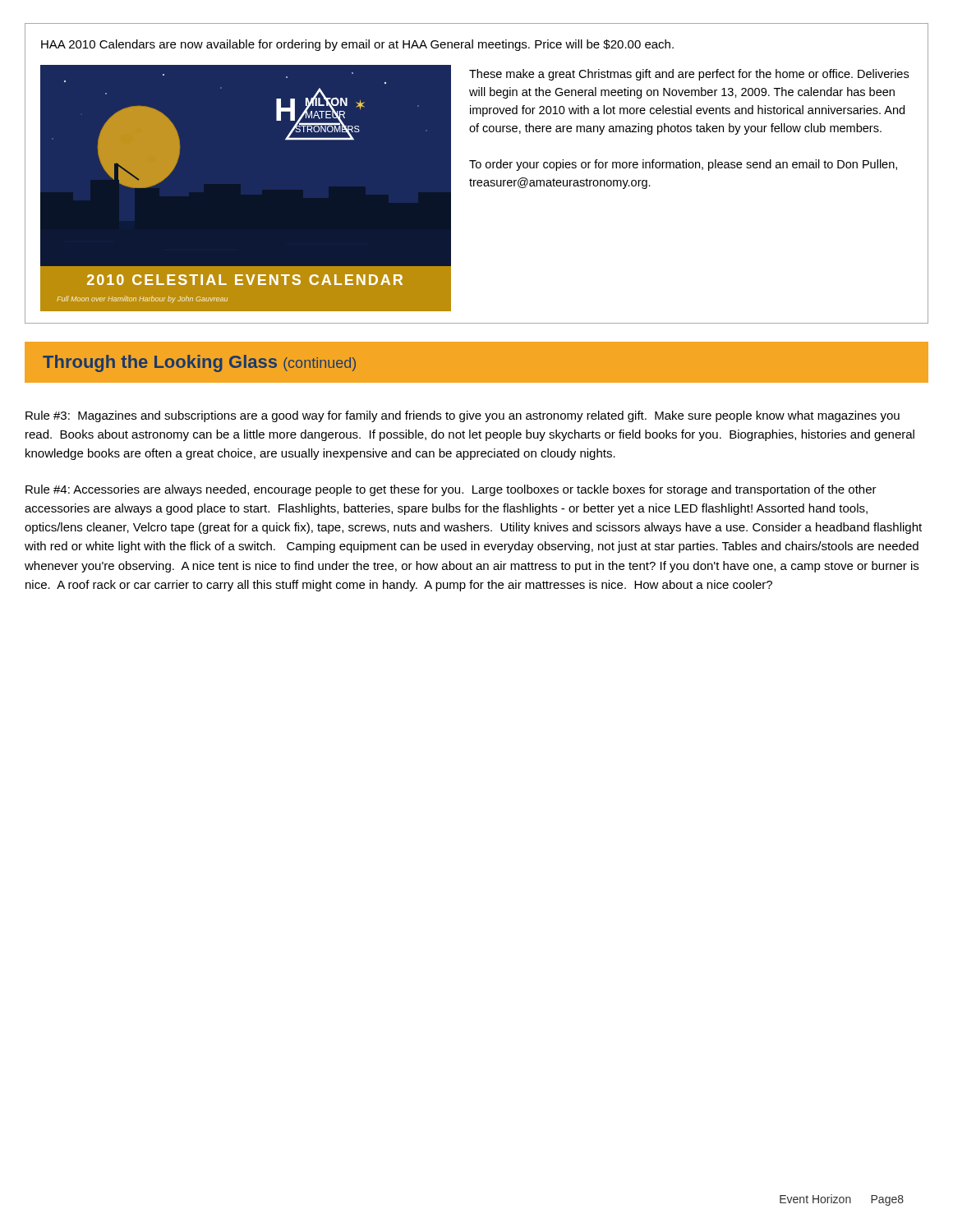Locate the region starting "Rule #4: Accessories are"
The image size is (953, 1232).
point(473,536)
